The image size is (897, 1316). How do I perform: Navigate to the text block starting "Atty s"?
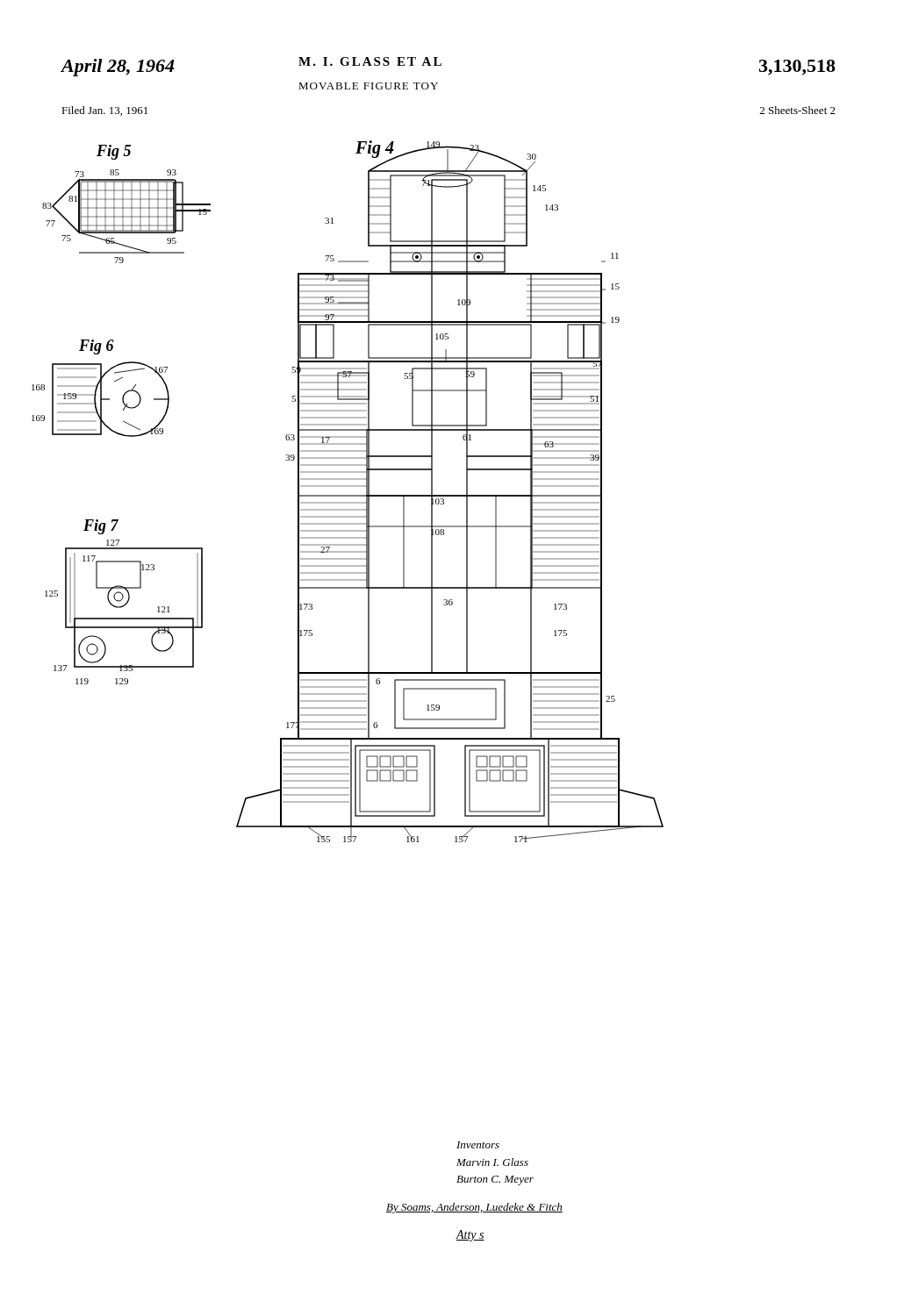tap(470, 1235)
